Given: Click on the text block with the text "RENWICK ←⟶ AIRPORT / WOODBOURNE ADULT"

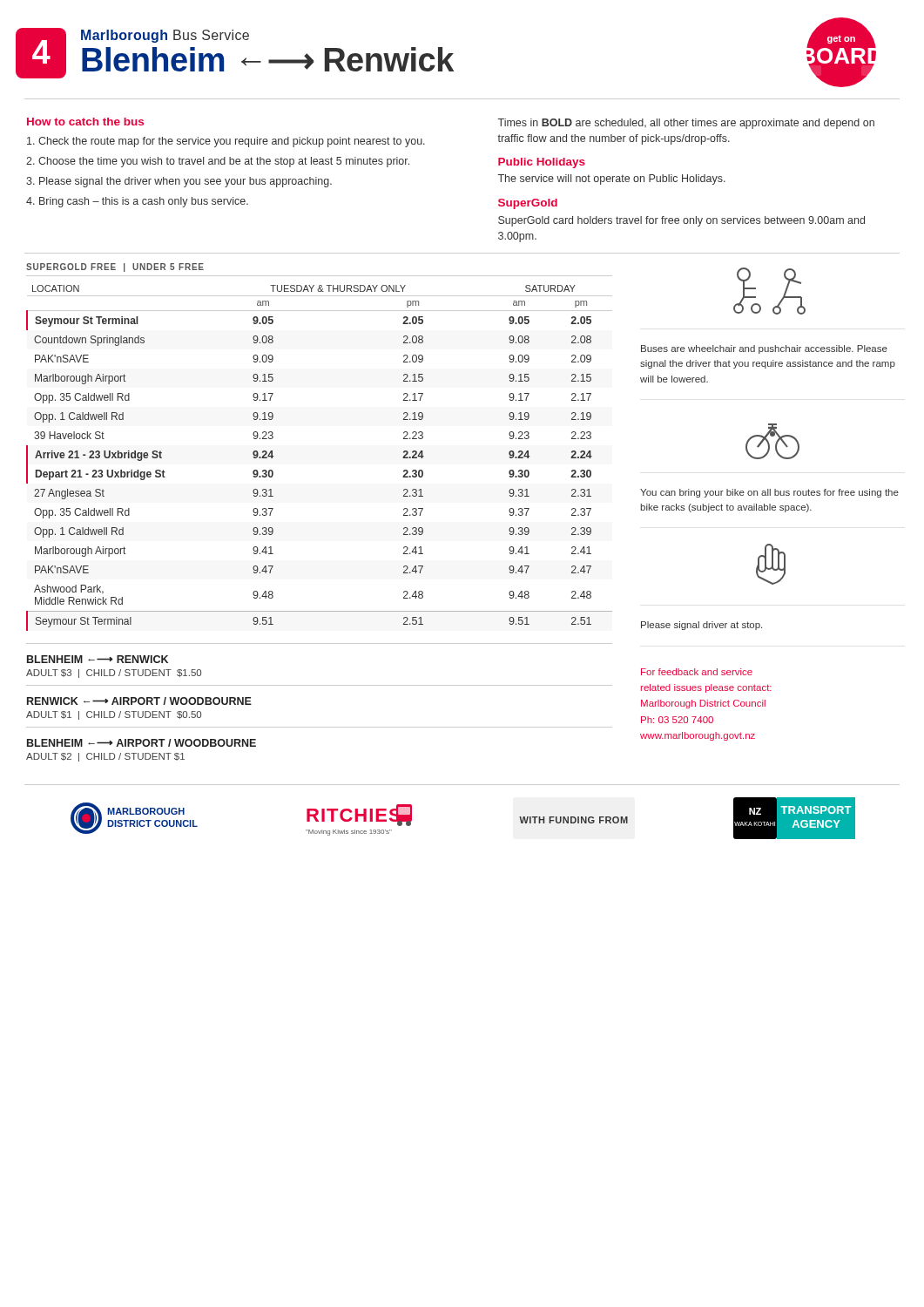Looking at the screenshot, I should 139,701.
